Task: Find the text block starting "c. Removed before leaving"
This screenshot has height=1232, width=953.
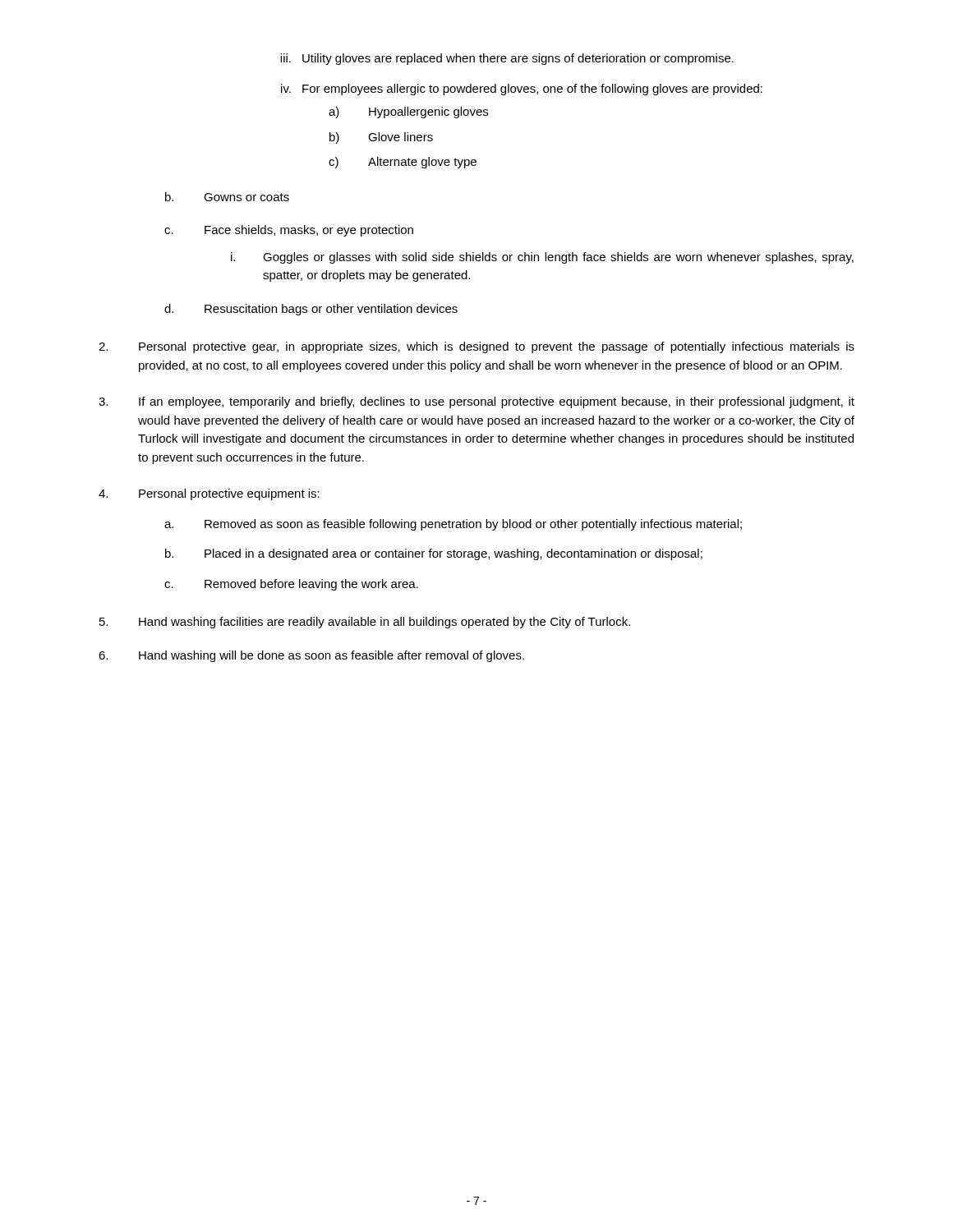Action: point(291,585)
